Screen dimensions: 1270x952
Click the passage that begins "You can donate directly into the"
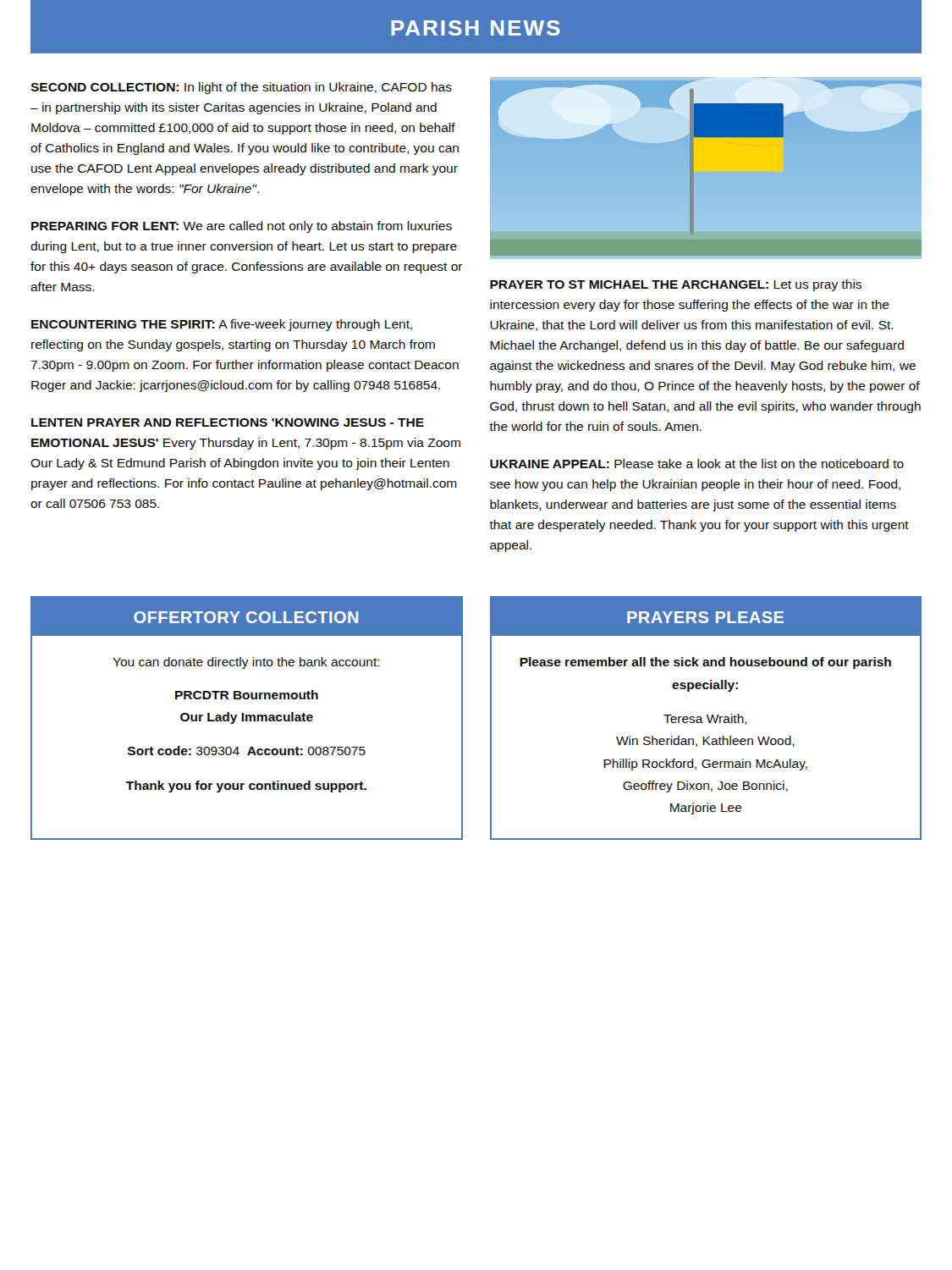pyautogui.click(x=246, y=662)
